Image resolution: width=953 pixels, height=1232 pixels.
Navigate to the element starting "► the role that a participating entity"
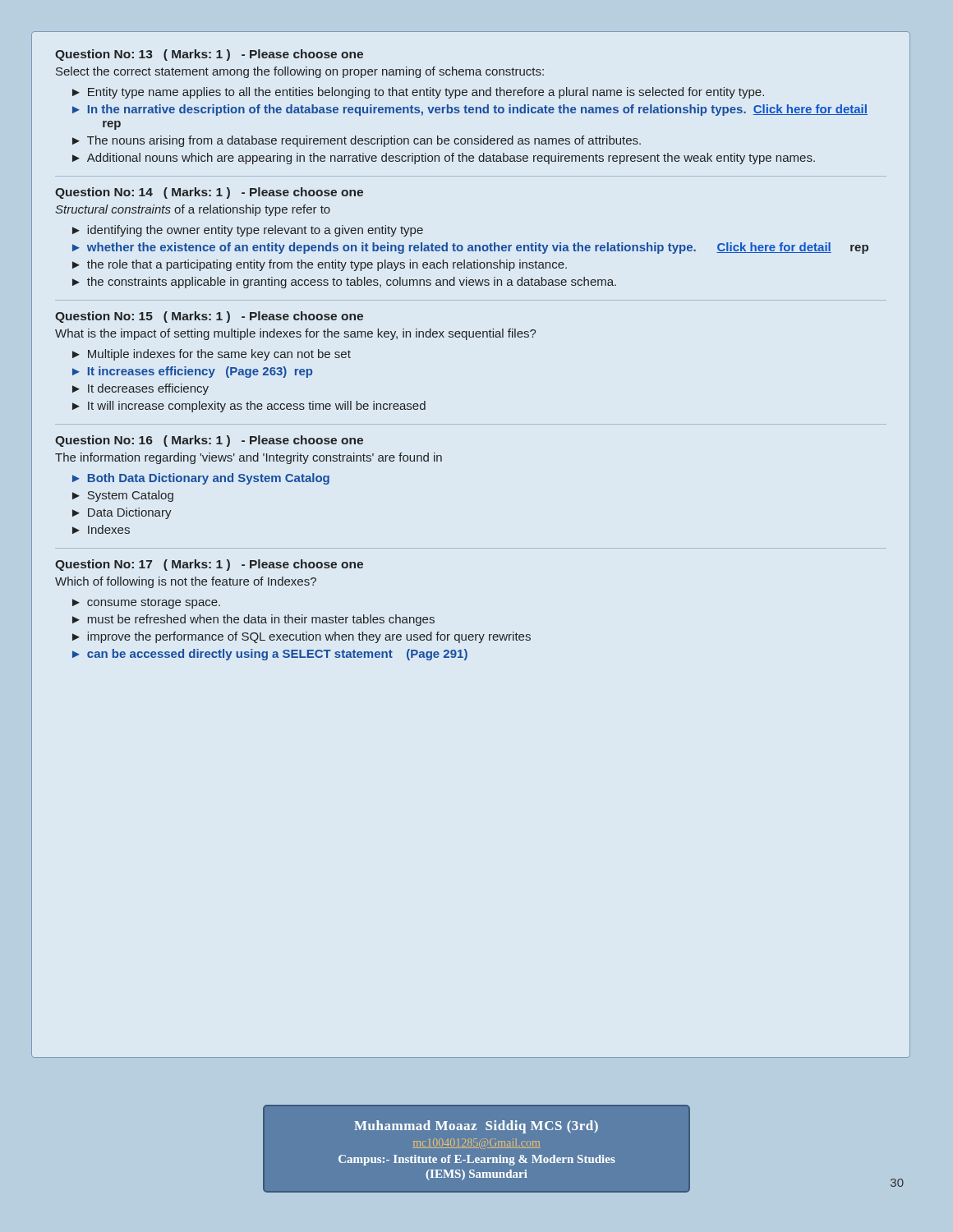(319, 264)
